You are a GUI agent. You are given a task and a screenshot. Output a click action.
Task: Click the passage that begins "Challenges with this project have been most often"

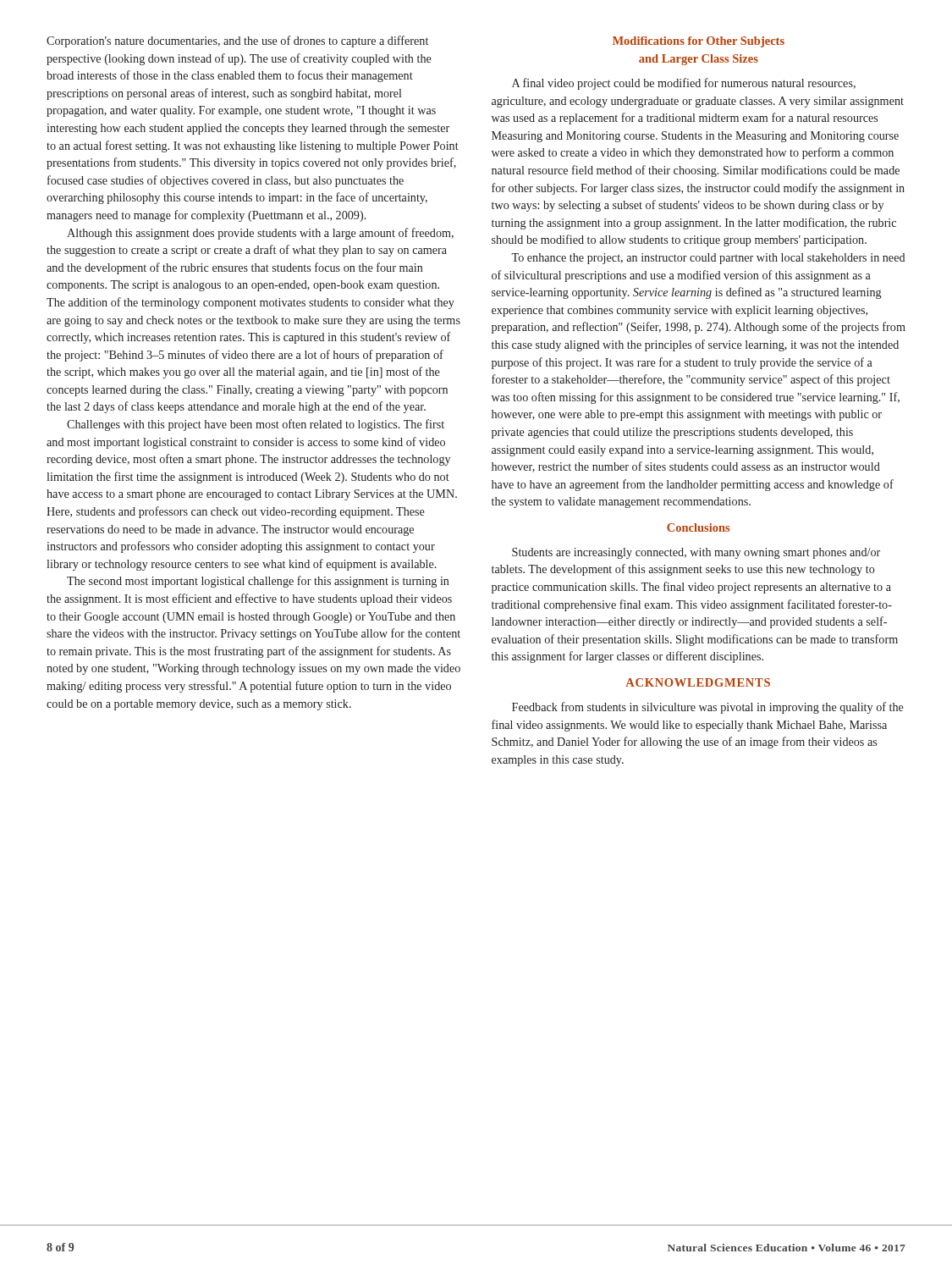click(x=254, y=494)
